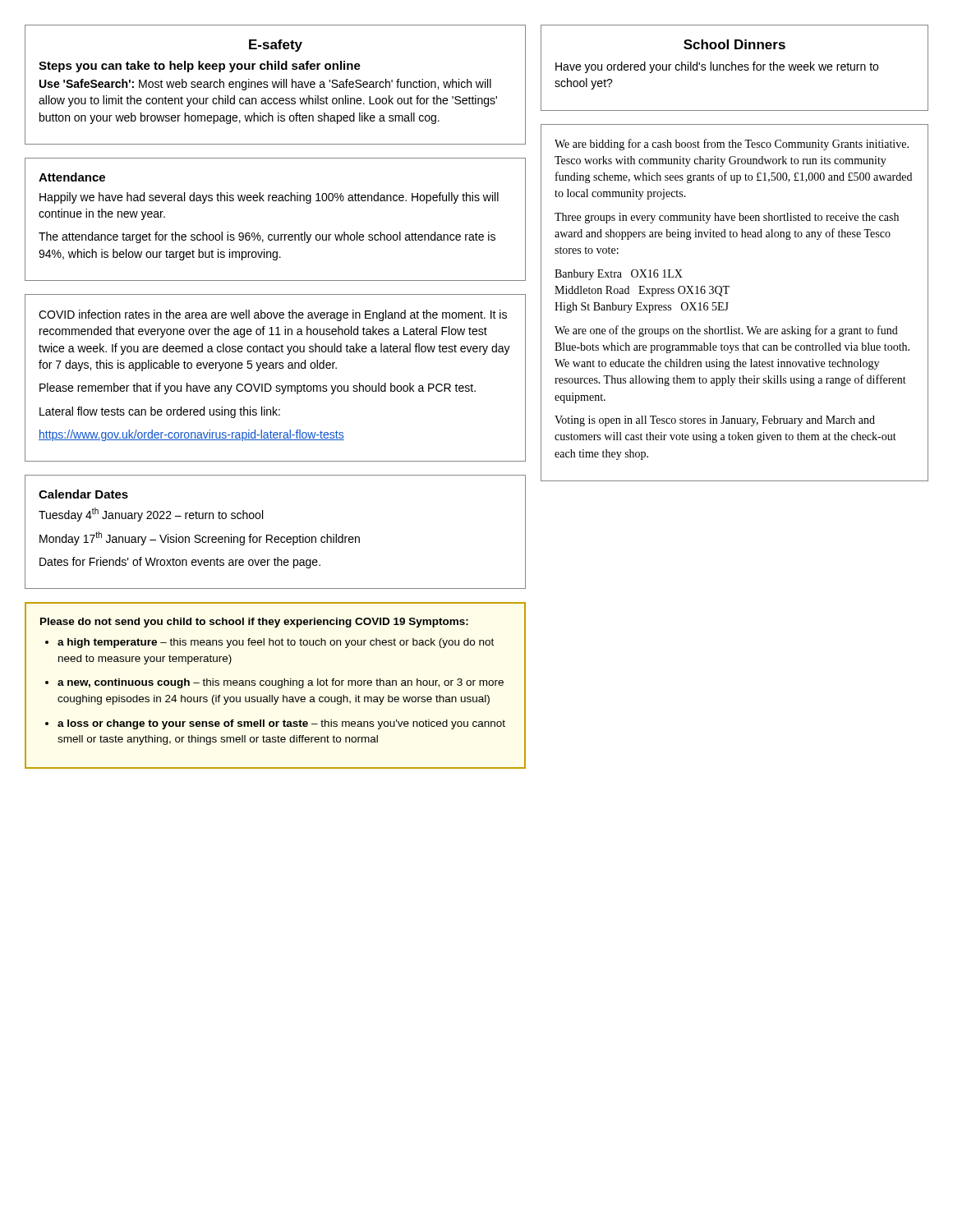Screen dimensions: 1232x953
Task: Locate the text block containing "Please do not send"
Action: 254,622
